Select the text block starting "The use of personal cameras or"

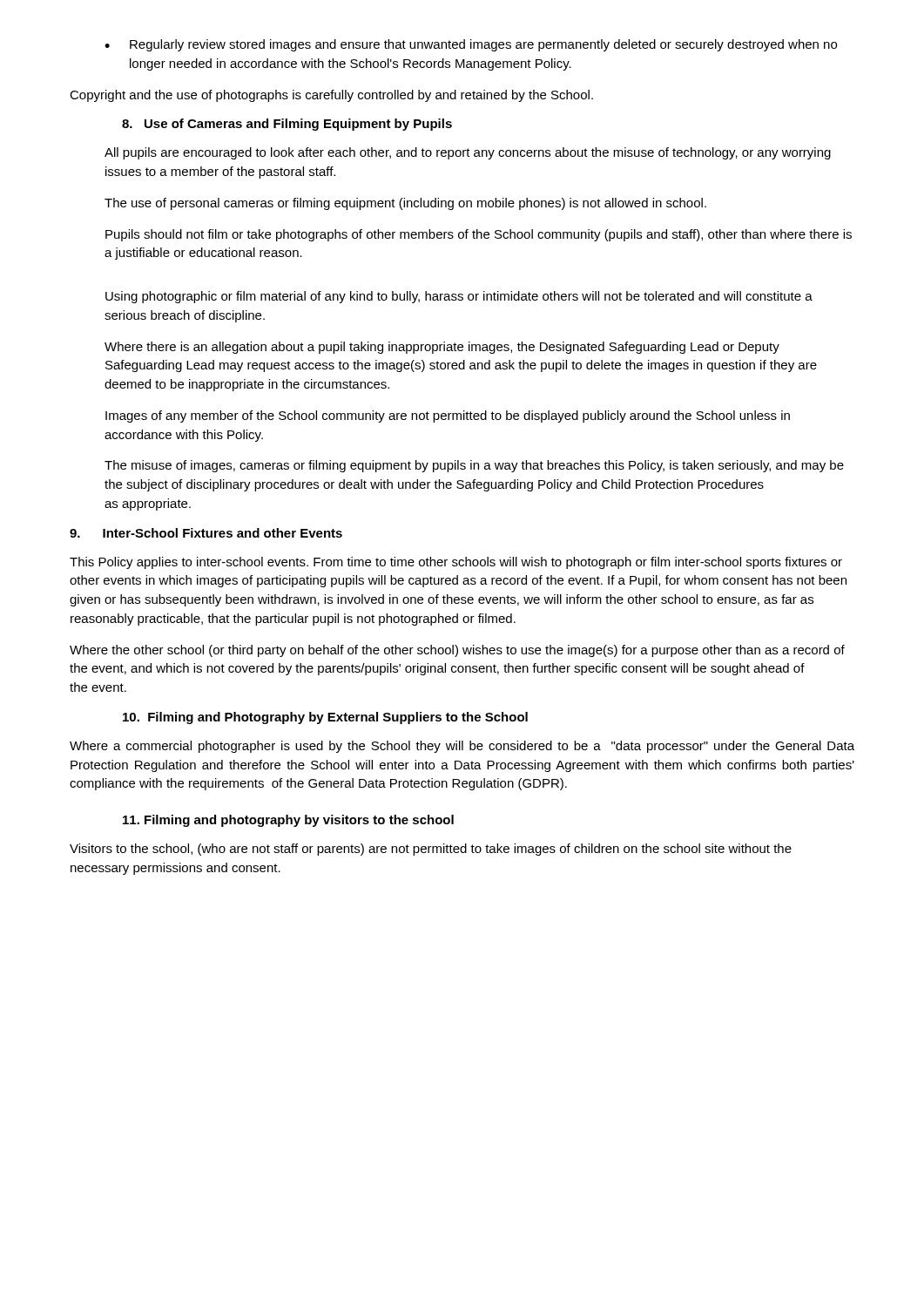click(x=406, y=202)
